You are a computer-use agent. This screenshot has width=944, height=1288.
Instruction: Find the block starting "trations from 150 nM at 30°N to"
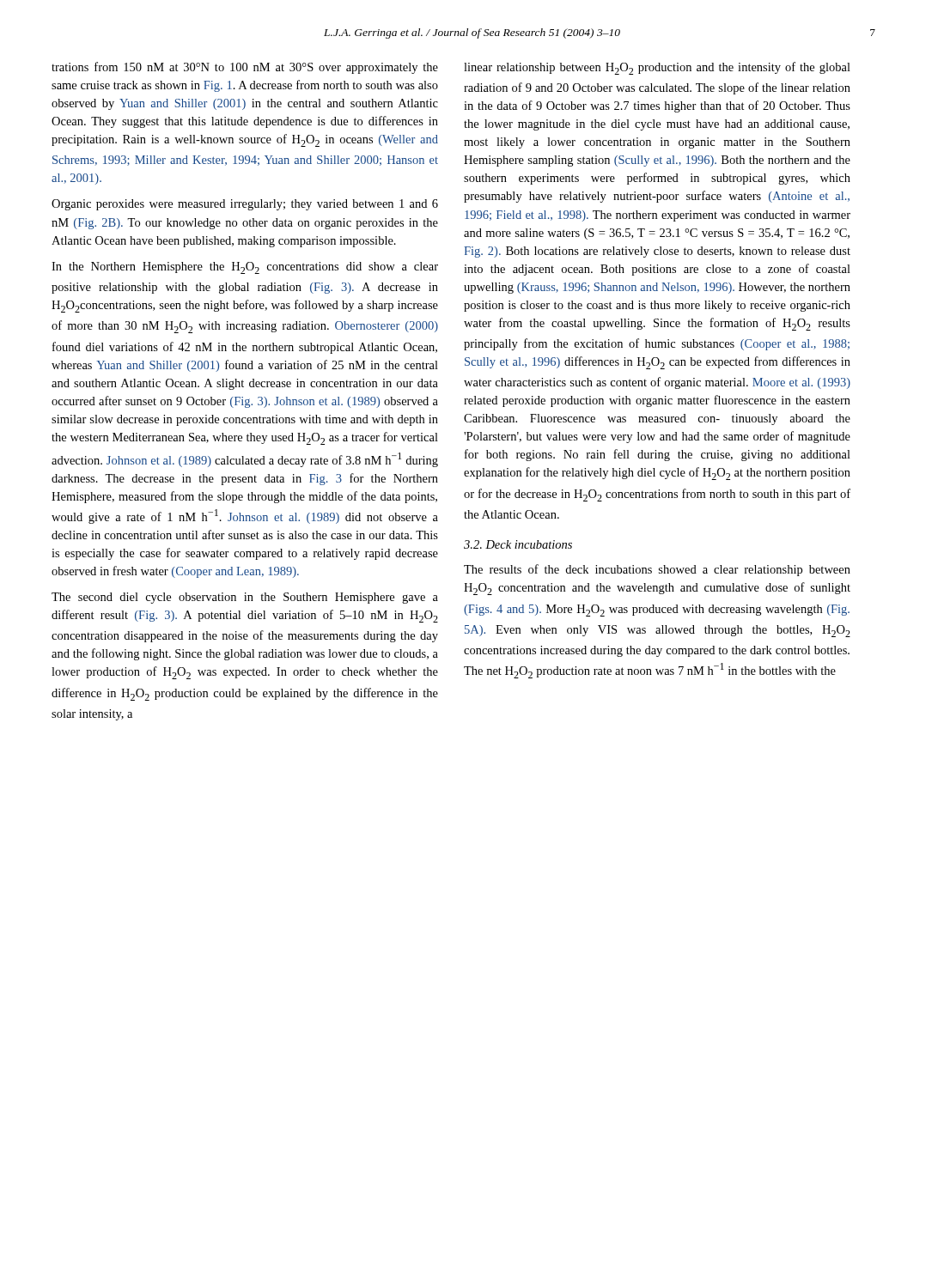pyautogui.click(x=245, y=123)
